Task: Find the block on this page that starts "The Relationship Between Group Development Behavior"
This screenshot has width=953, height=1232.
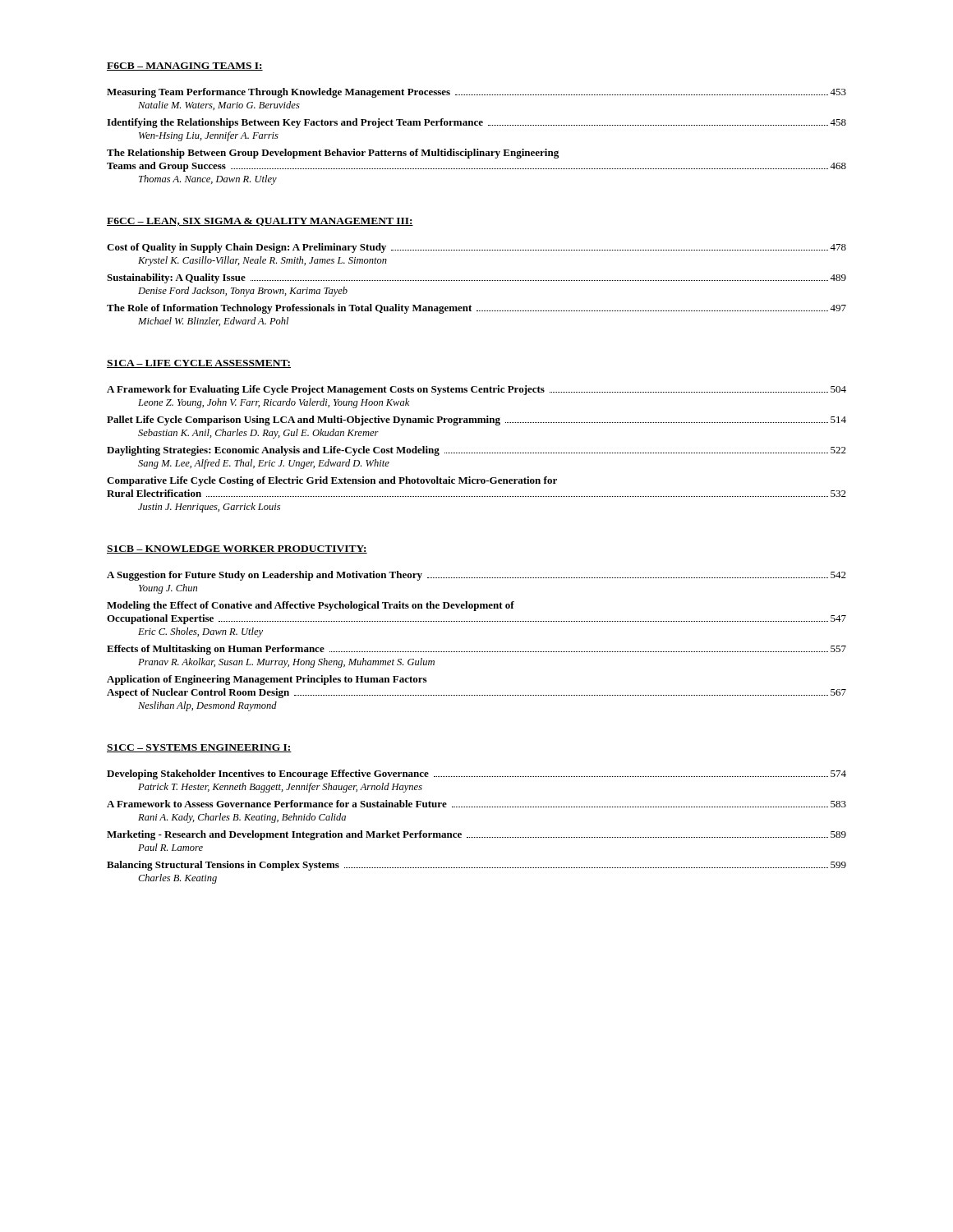Action: (476, 166)
